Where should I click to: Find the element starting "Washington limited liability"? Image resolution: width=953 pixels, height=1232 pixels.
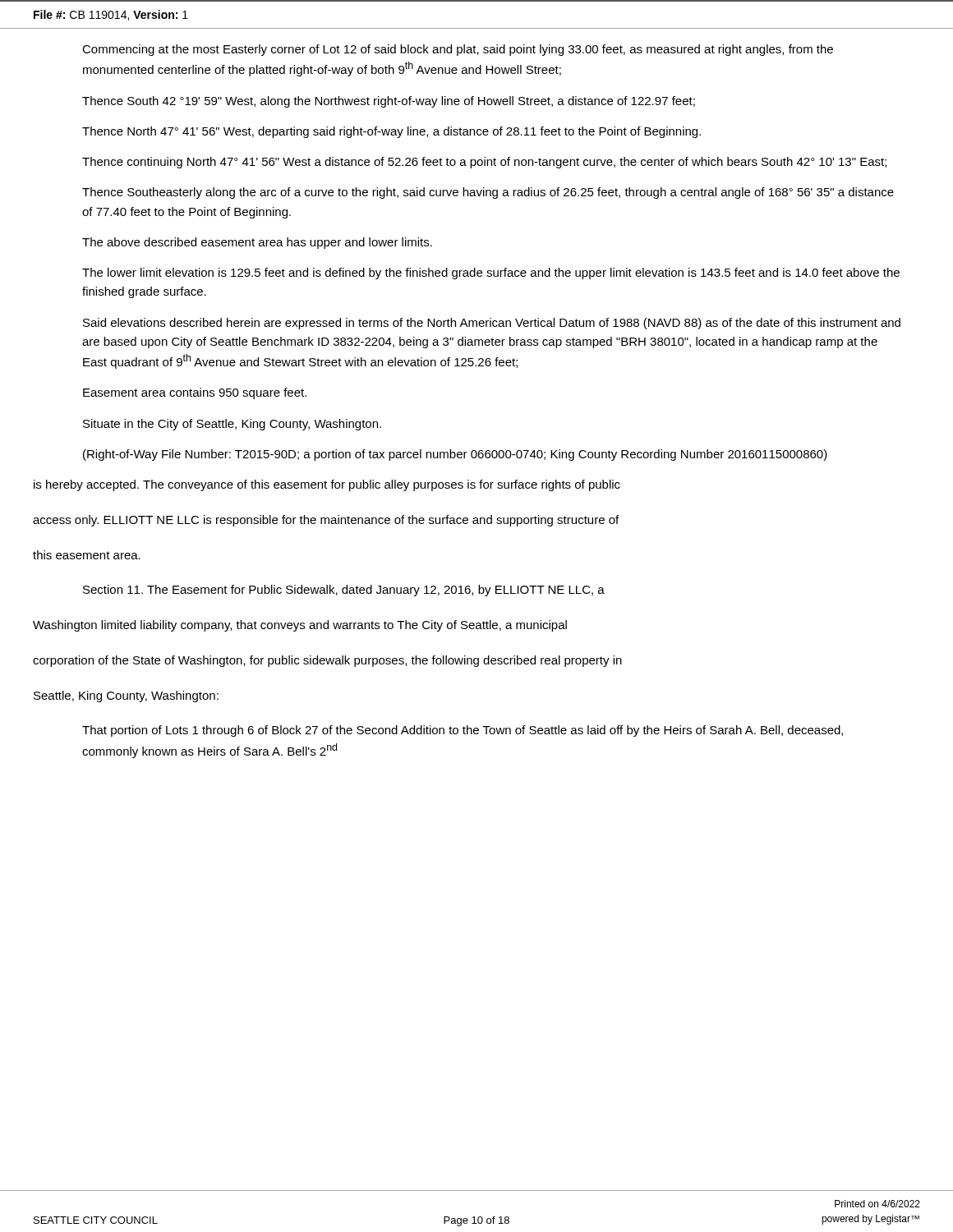tap(300, 625)
